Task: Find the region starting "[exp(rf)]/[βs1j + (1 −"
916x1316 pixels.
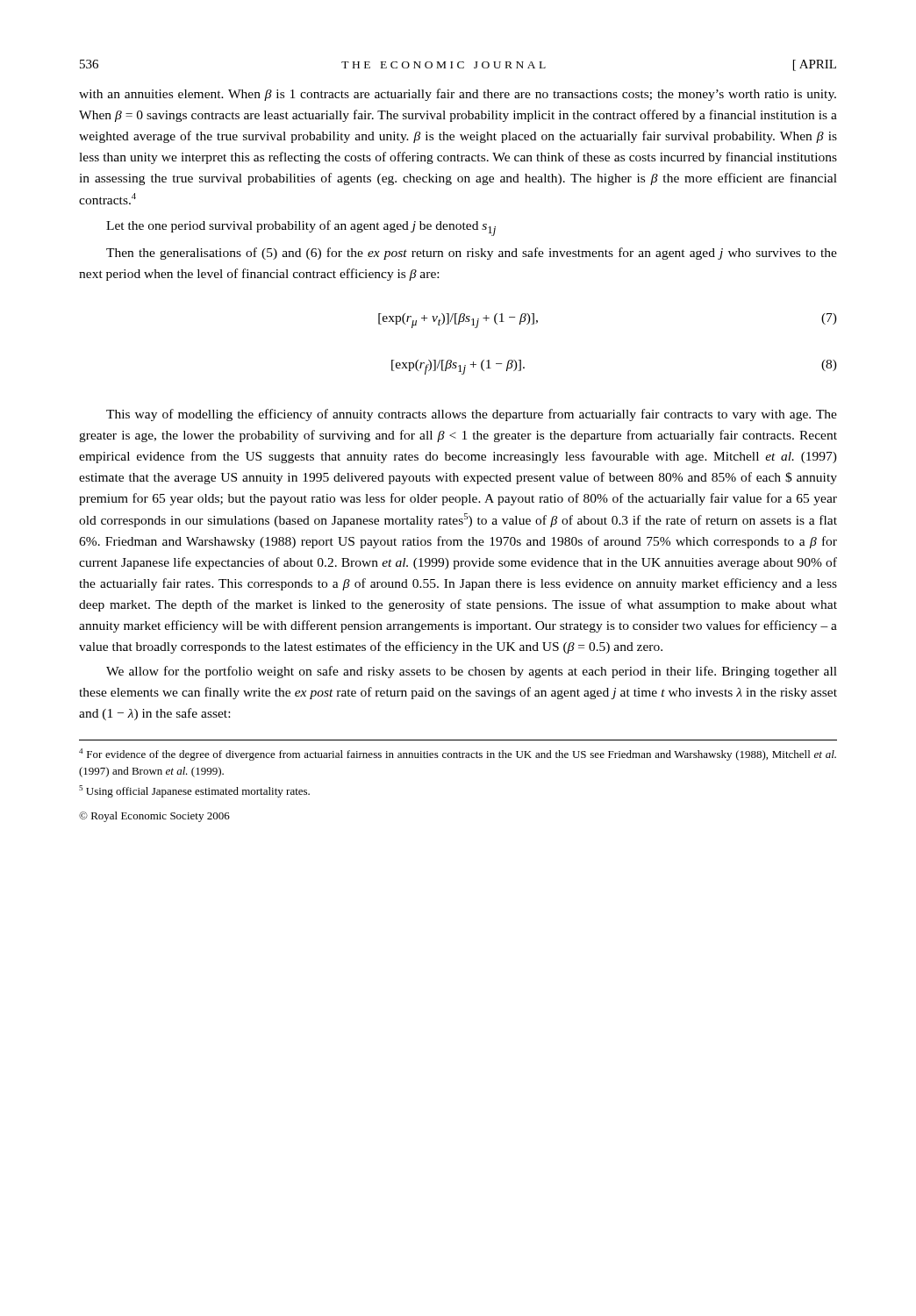Action: click(x=460, y=367)
